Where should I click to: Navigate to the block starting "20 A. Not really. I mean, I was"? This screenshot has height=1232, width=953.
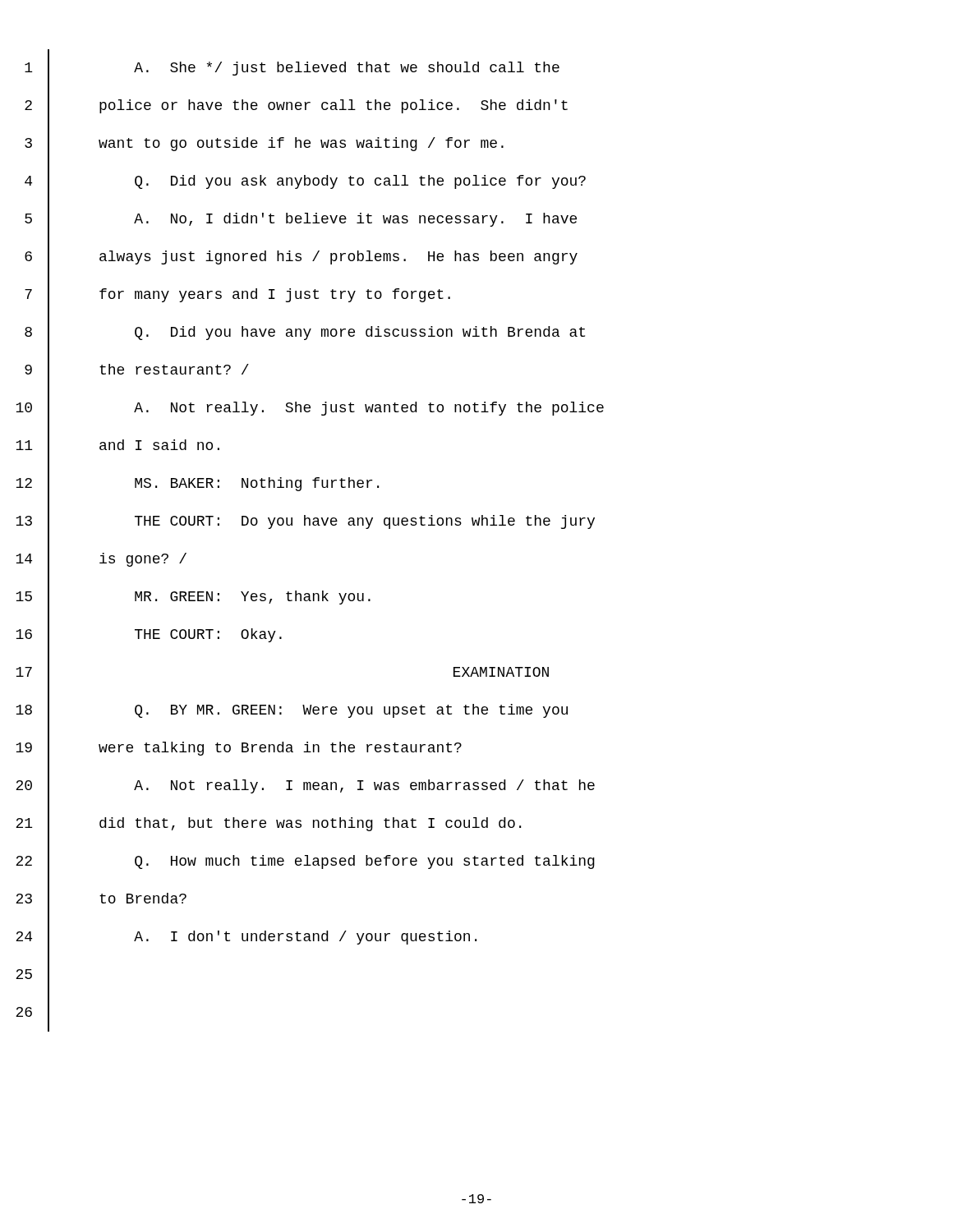476,805
